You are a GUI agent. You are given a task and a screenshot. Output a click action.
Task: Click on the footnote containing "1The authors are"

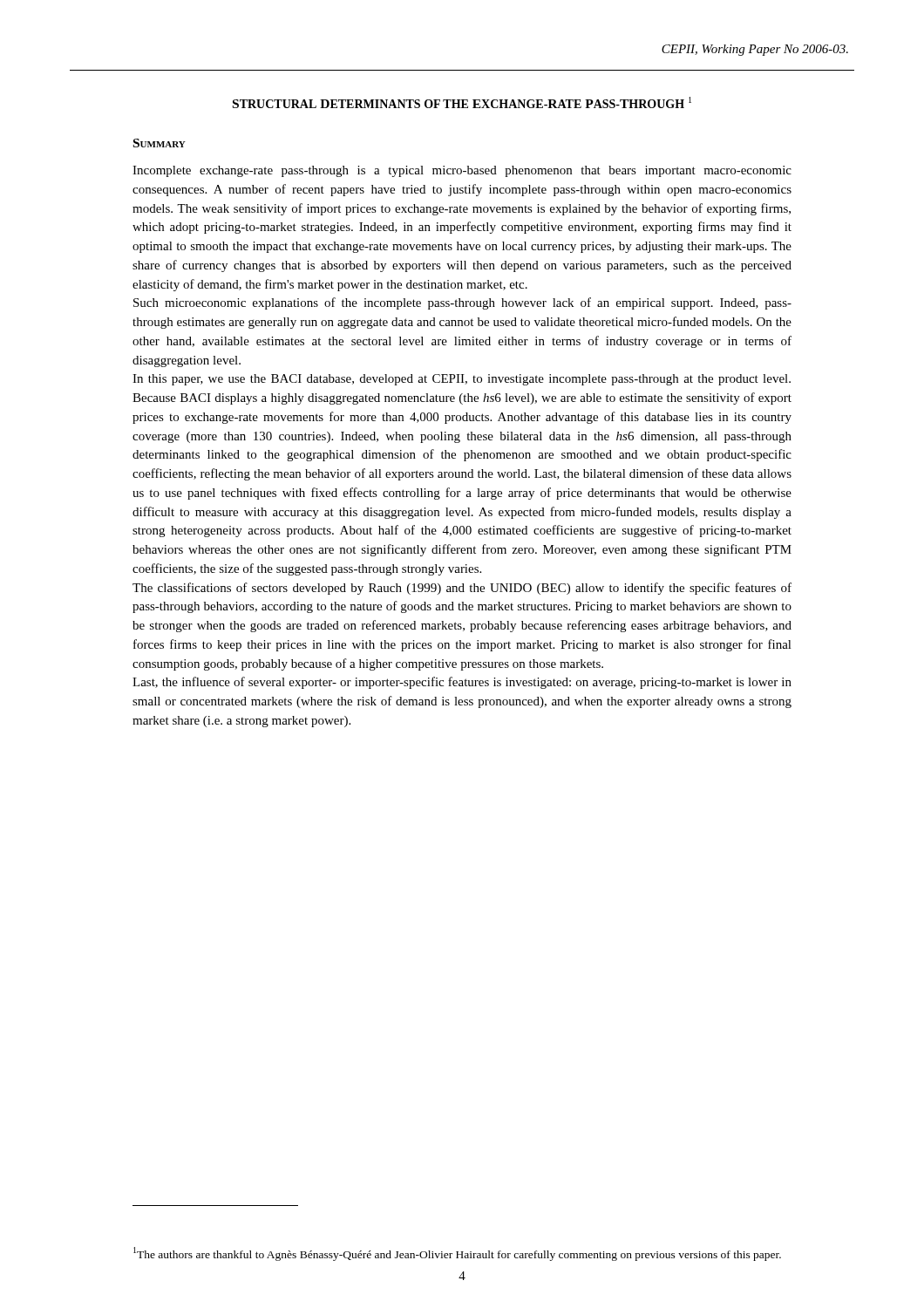click(457, 1253)
